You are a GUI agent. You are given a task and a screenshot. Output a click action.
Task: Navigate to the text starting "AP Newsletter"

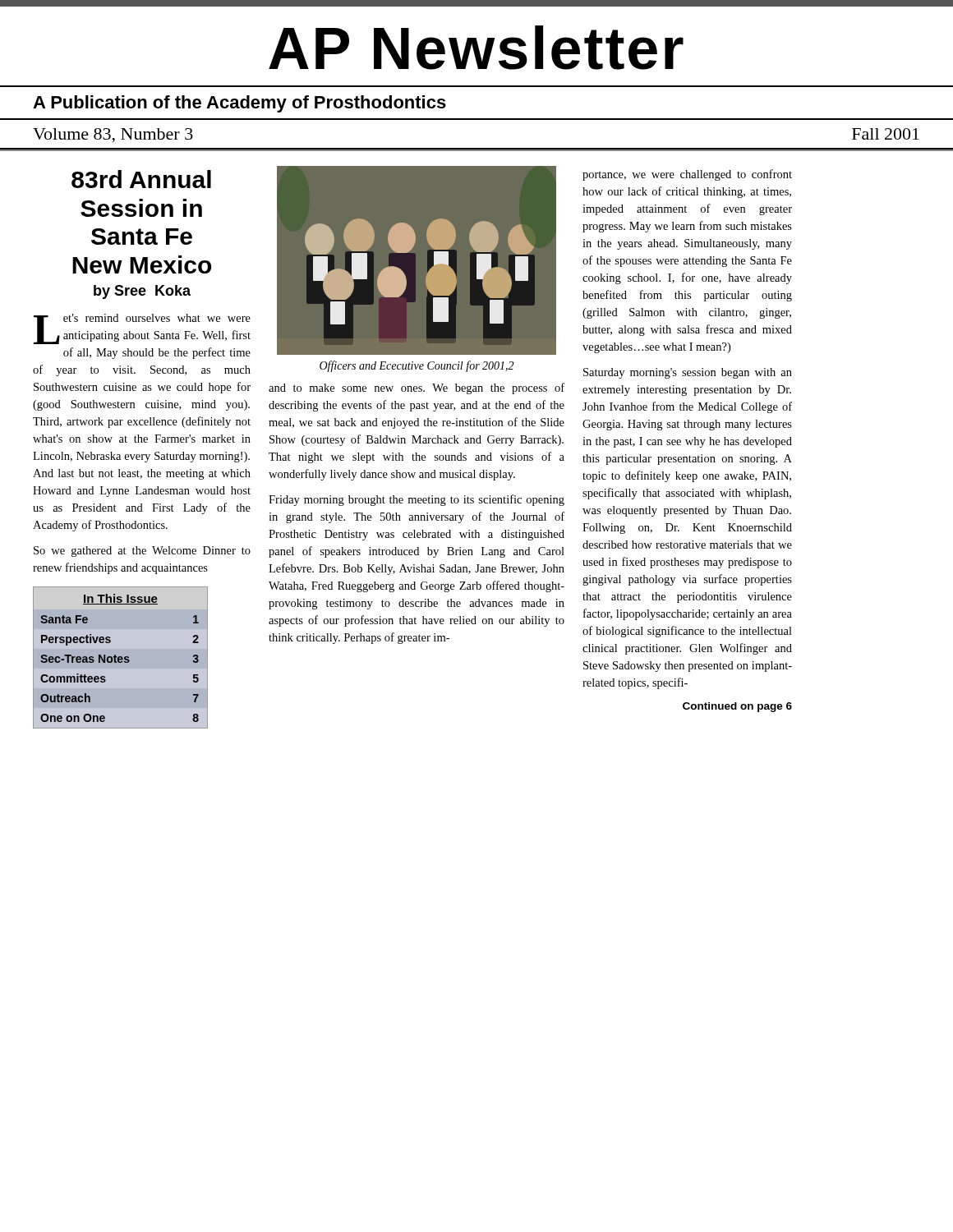click(x=476, y=48)
